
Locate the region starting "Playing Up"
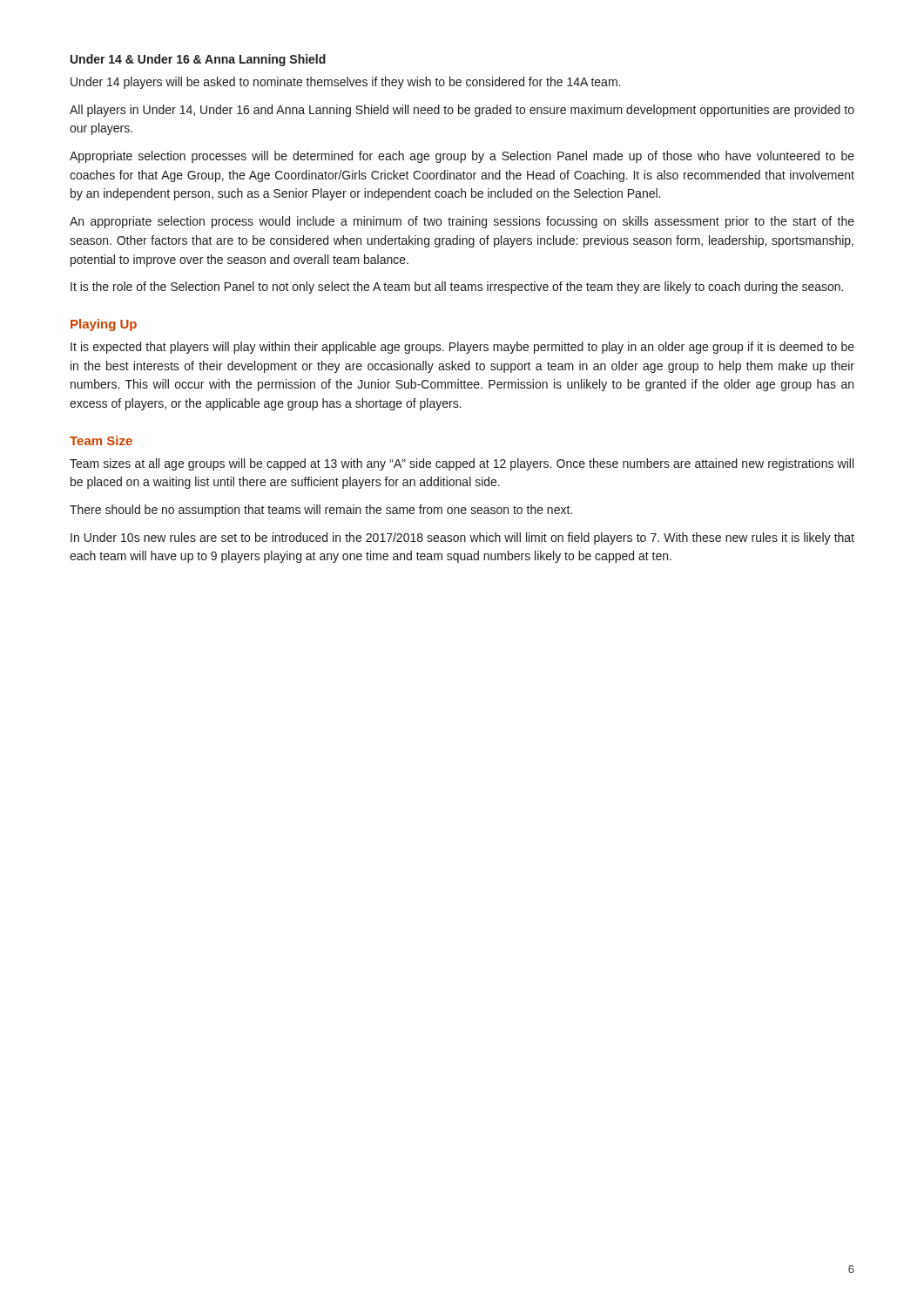pyautogui.click(x=103, y=324)
